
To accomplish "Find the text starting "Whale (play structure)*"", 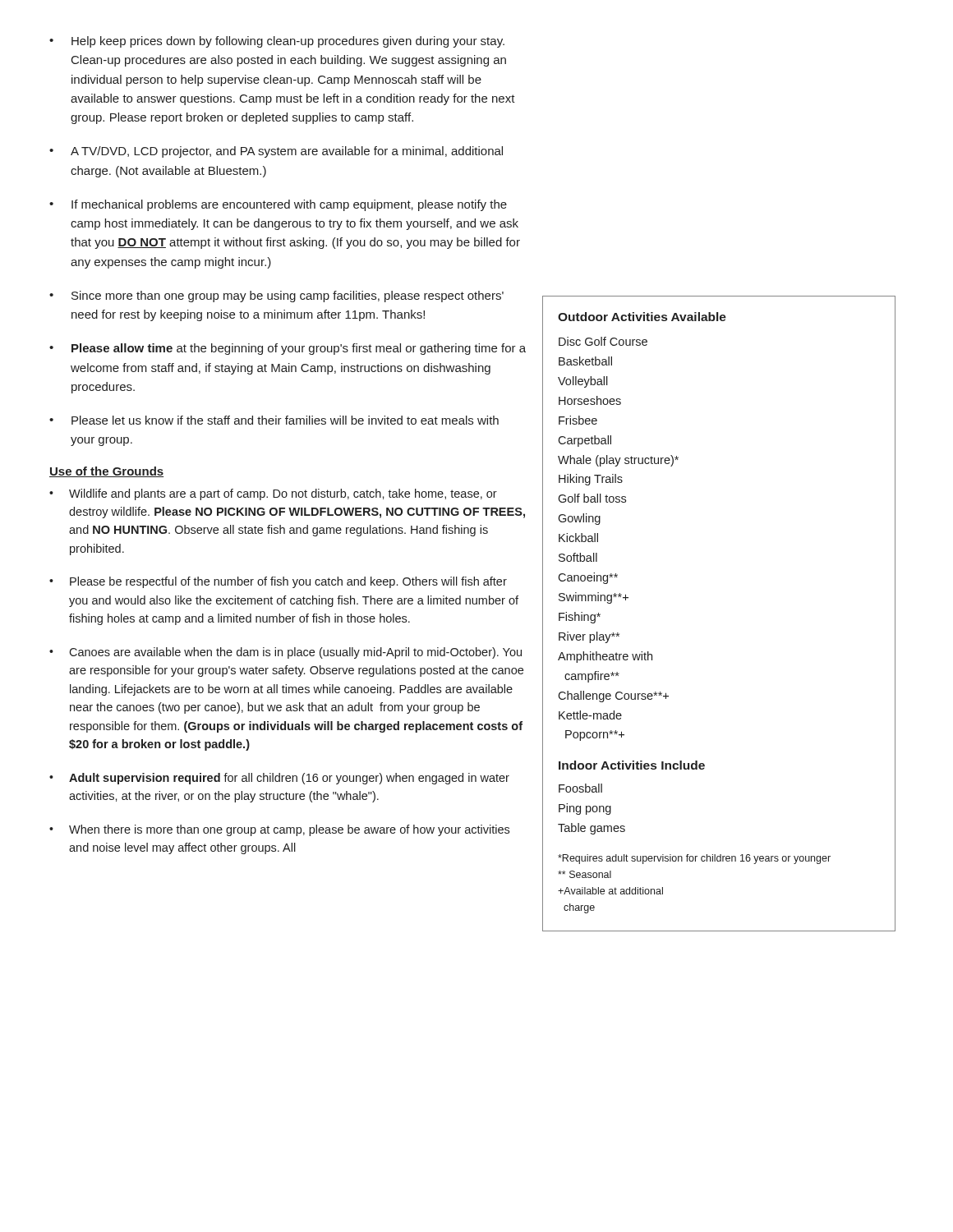I will tap(618, 460).
